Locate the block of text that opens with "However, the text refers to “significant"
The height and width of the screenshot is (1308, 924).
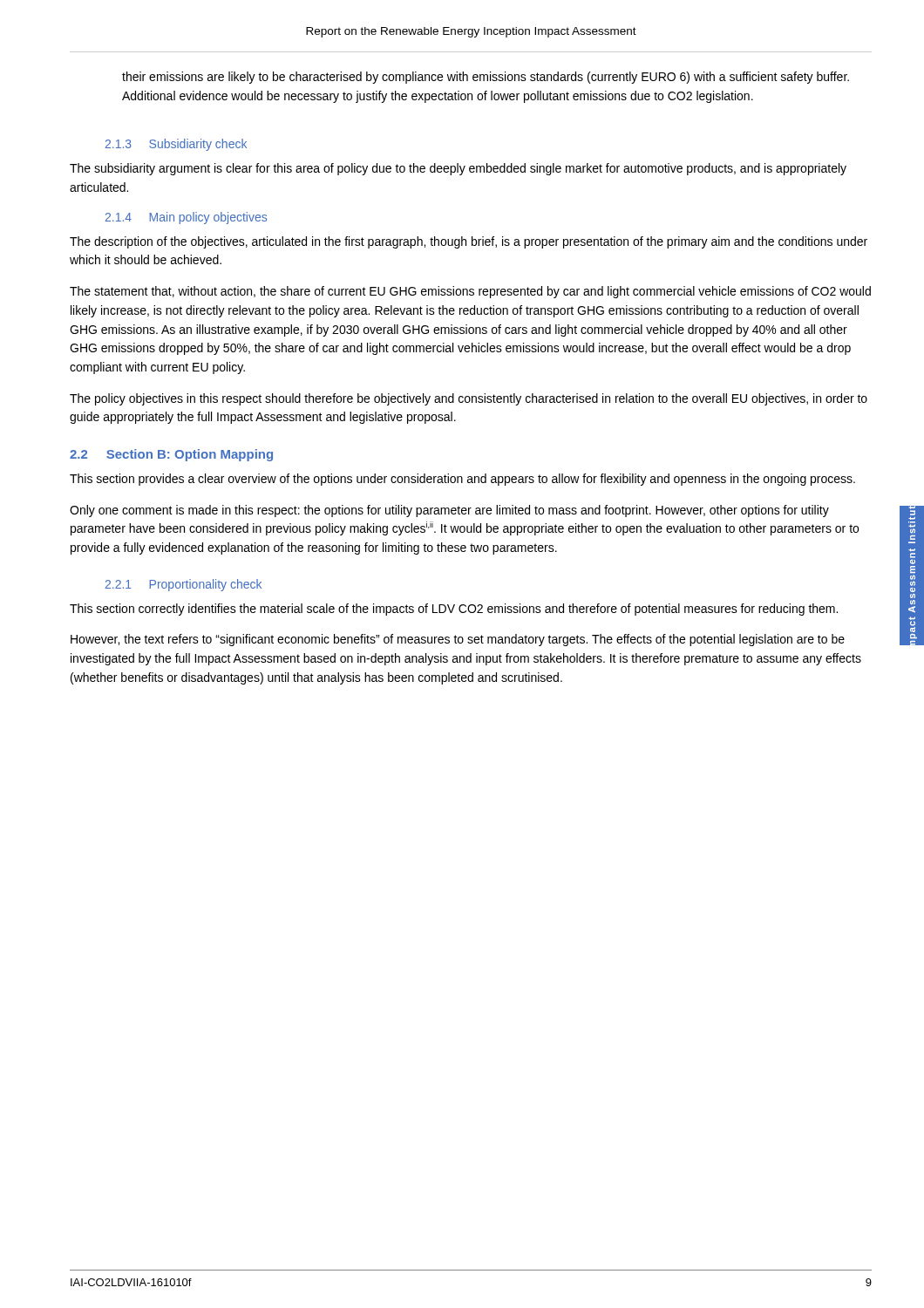465,658
